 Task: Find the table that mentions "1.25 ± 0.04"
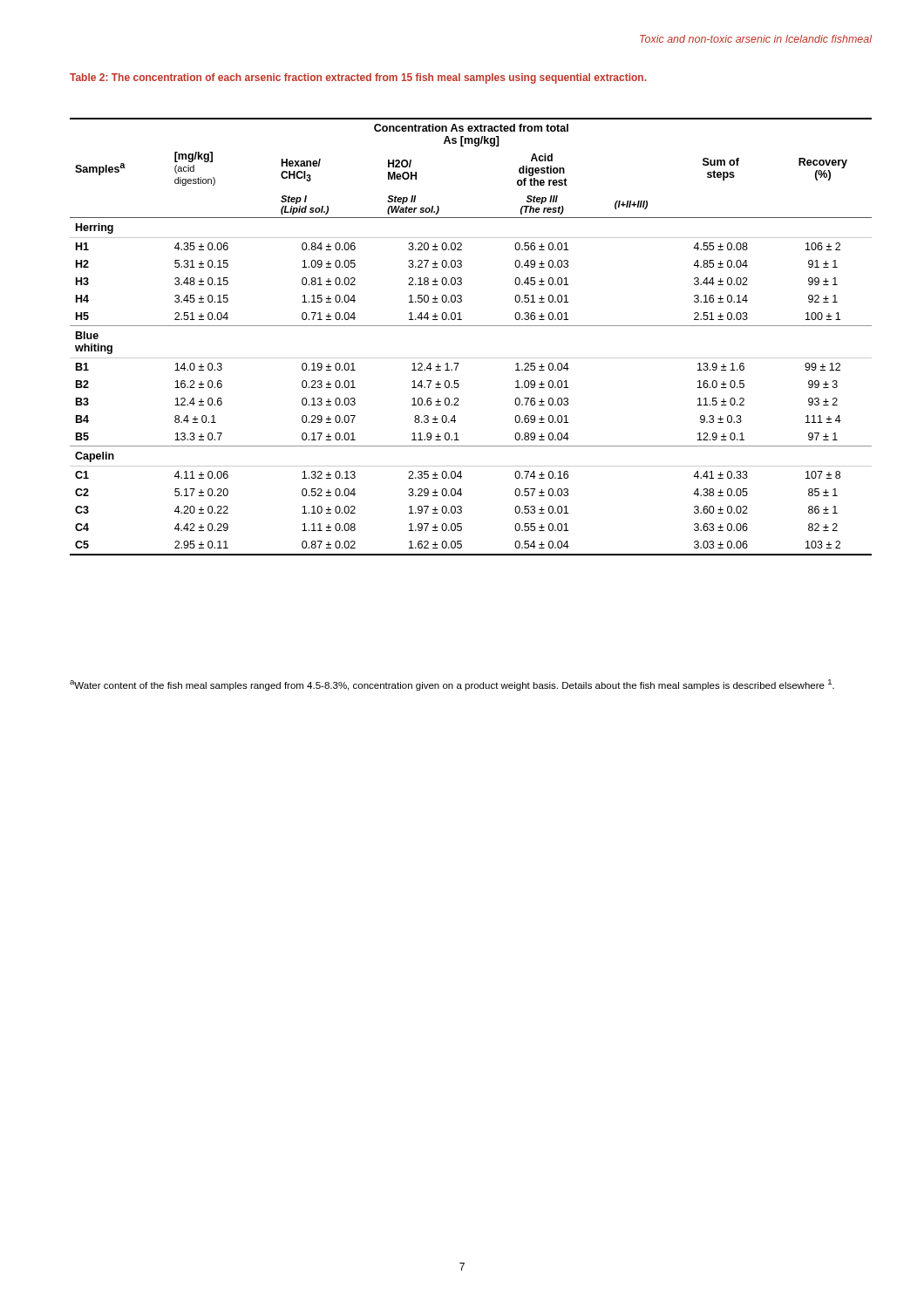(471, 337)
